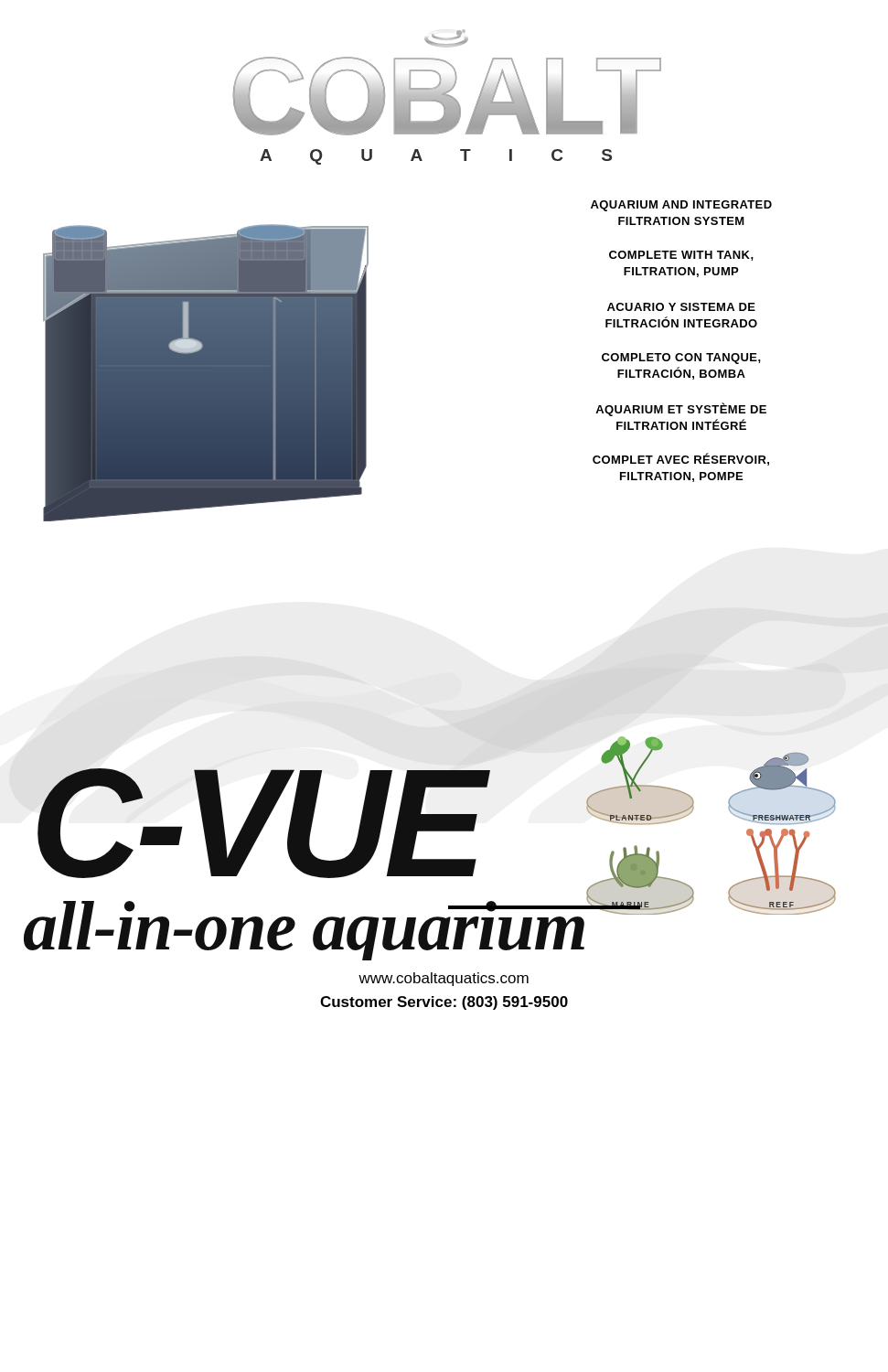Find the logo
This screenshot has width=888, height=1372.
444,98
